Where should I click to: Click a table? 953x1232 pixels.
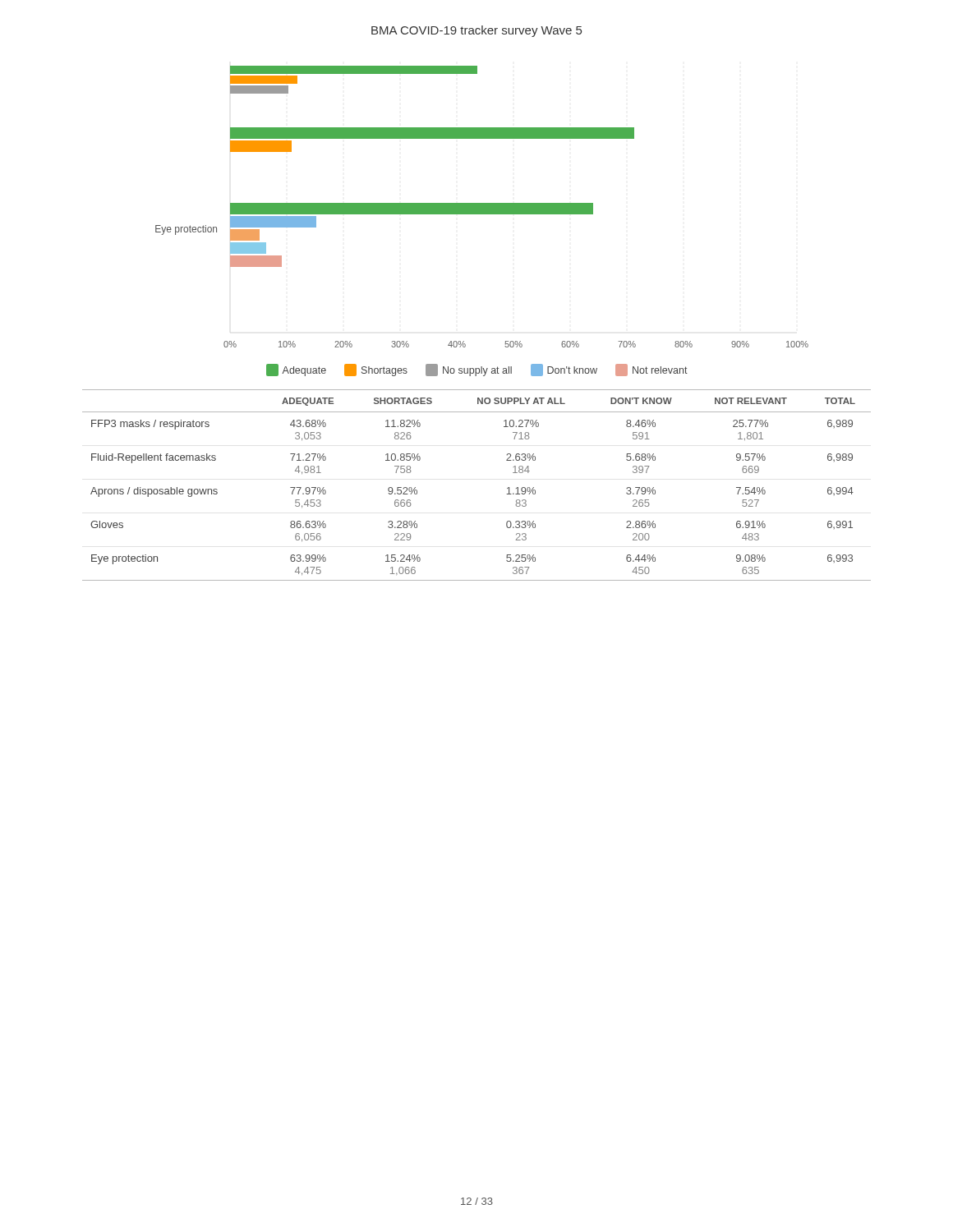pyautogui.click(x=476, y=485)
